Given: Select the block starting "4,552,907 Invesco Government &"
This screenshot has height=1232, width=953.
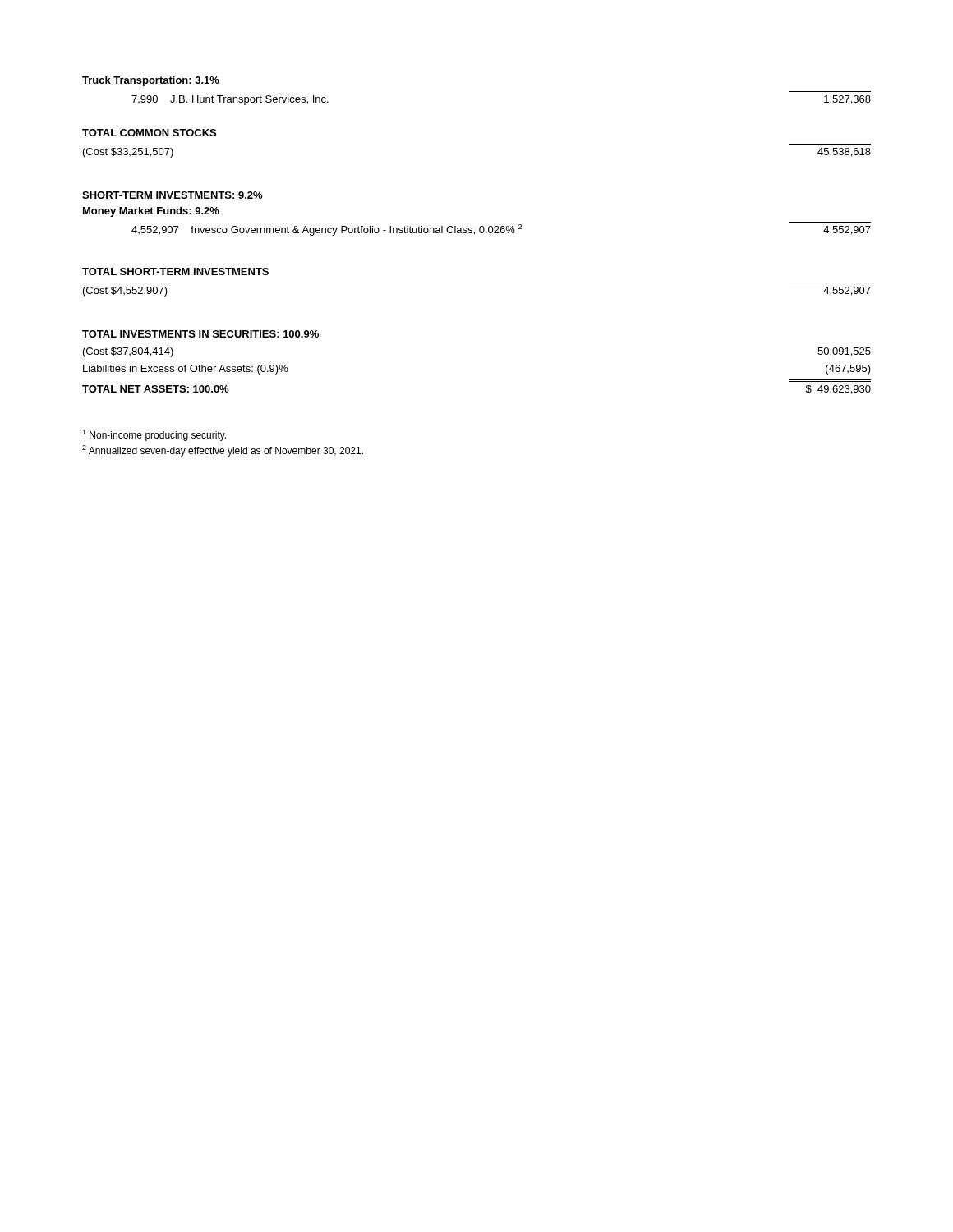Looking at the screenshot, I should coord(501,229).
